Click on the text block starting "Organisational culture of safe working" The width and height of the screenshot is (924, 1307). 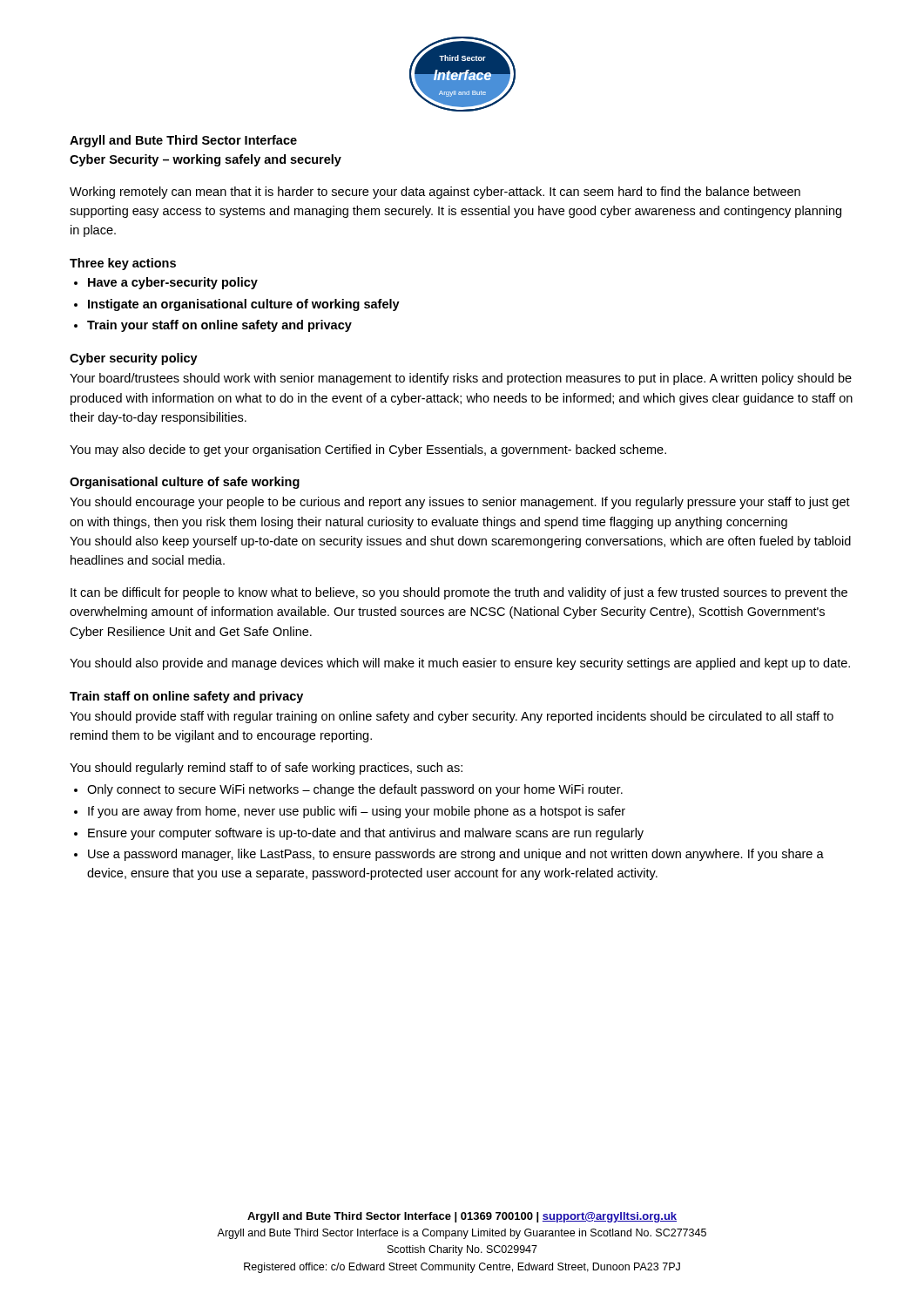(185, 482)
